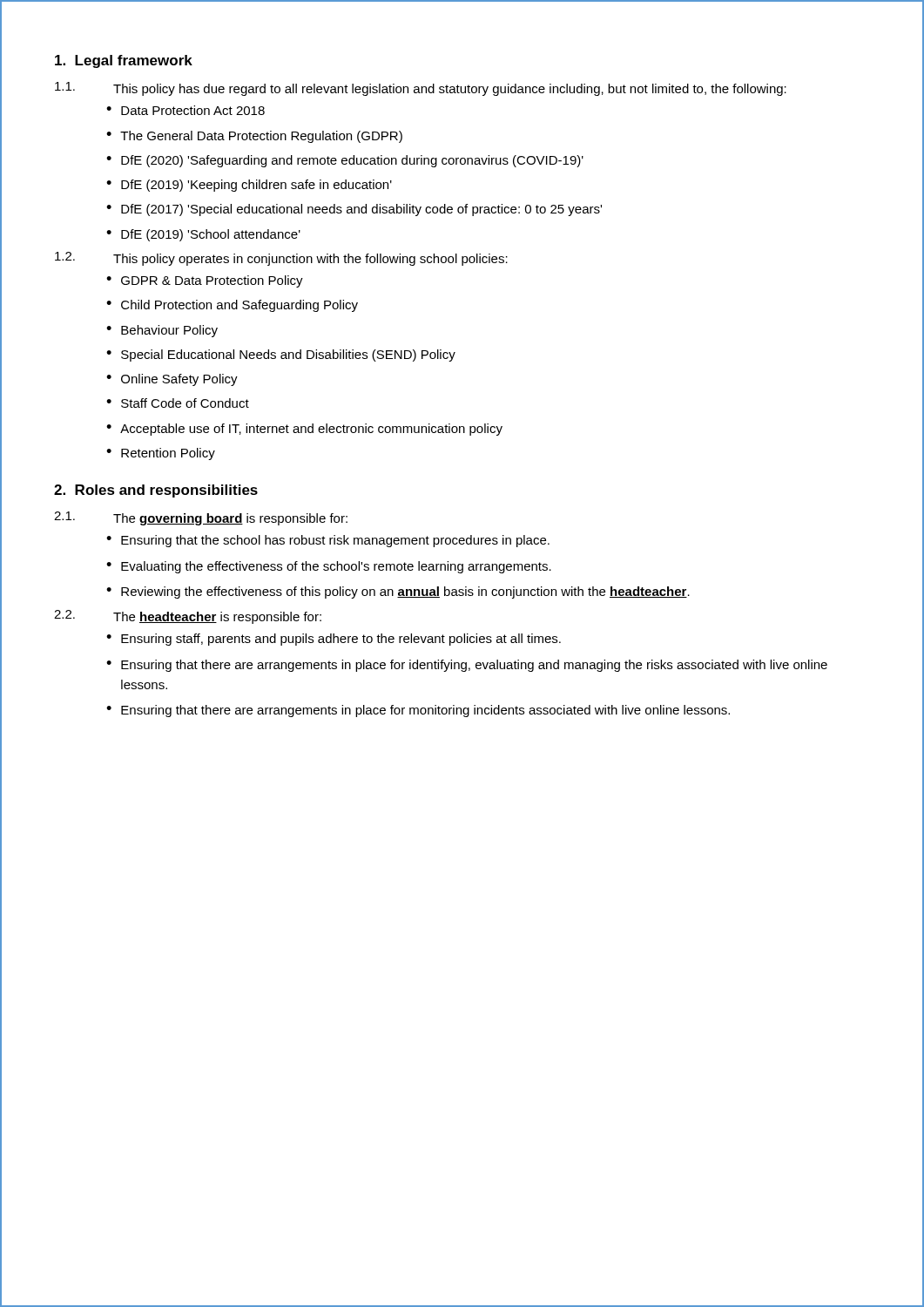924x1307 pixels.
Task: Point to the element starting "1. The governing board is responsible for:"
Action: [201, 518]
